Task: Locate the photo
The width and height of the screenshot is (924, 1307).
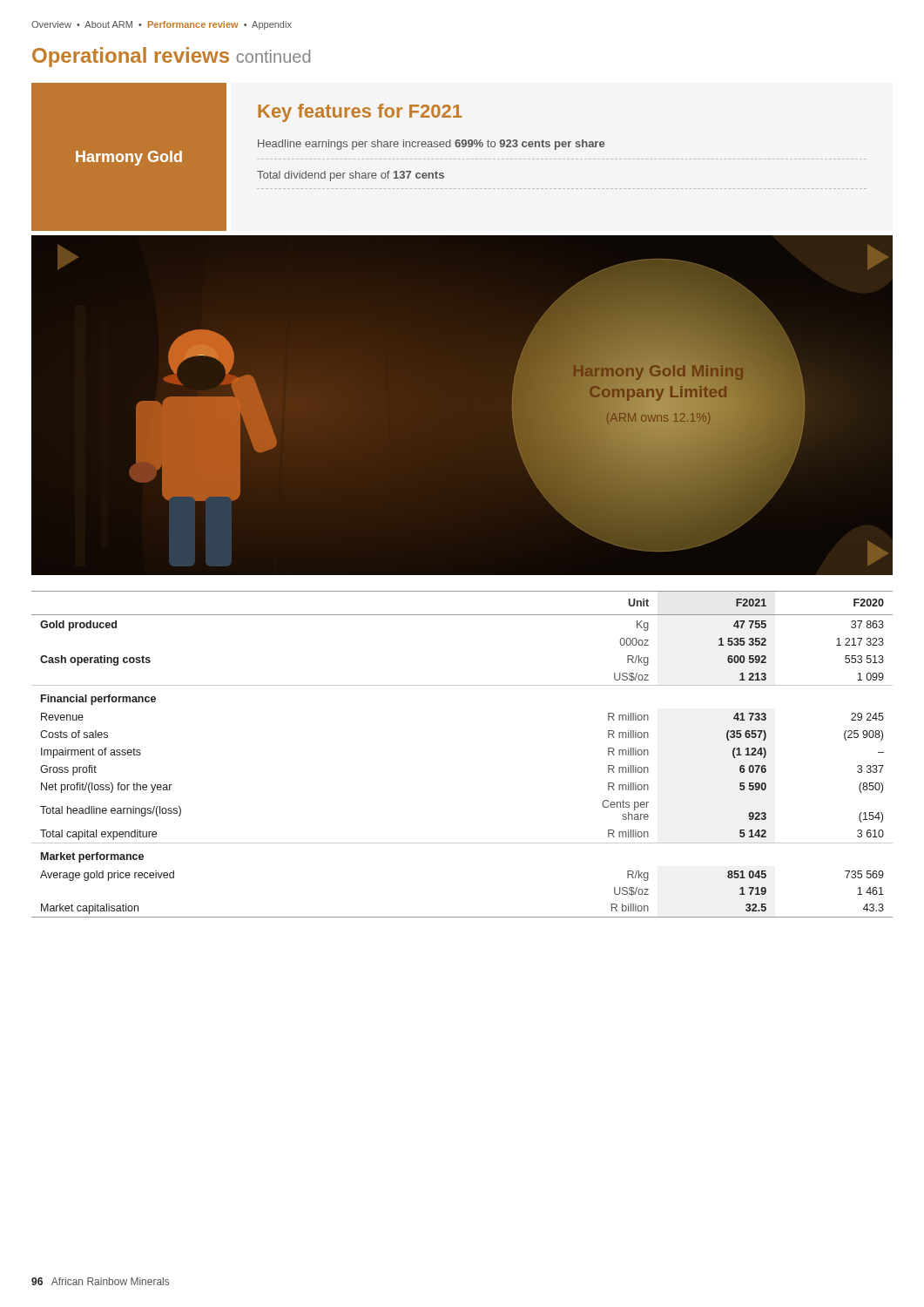Action: (462, 405)
